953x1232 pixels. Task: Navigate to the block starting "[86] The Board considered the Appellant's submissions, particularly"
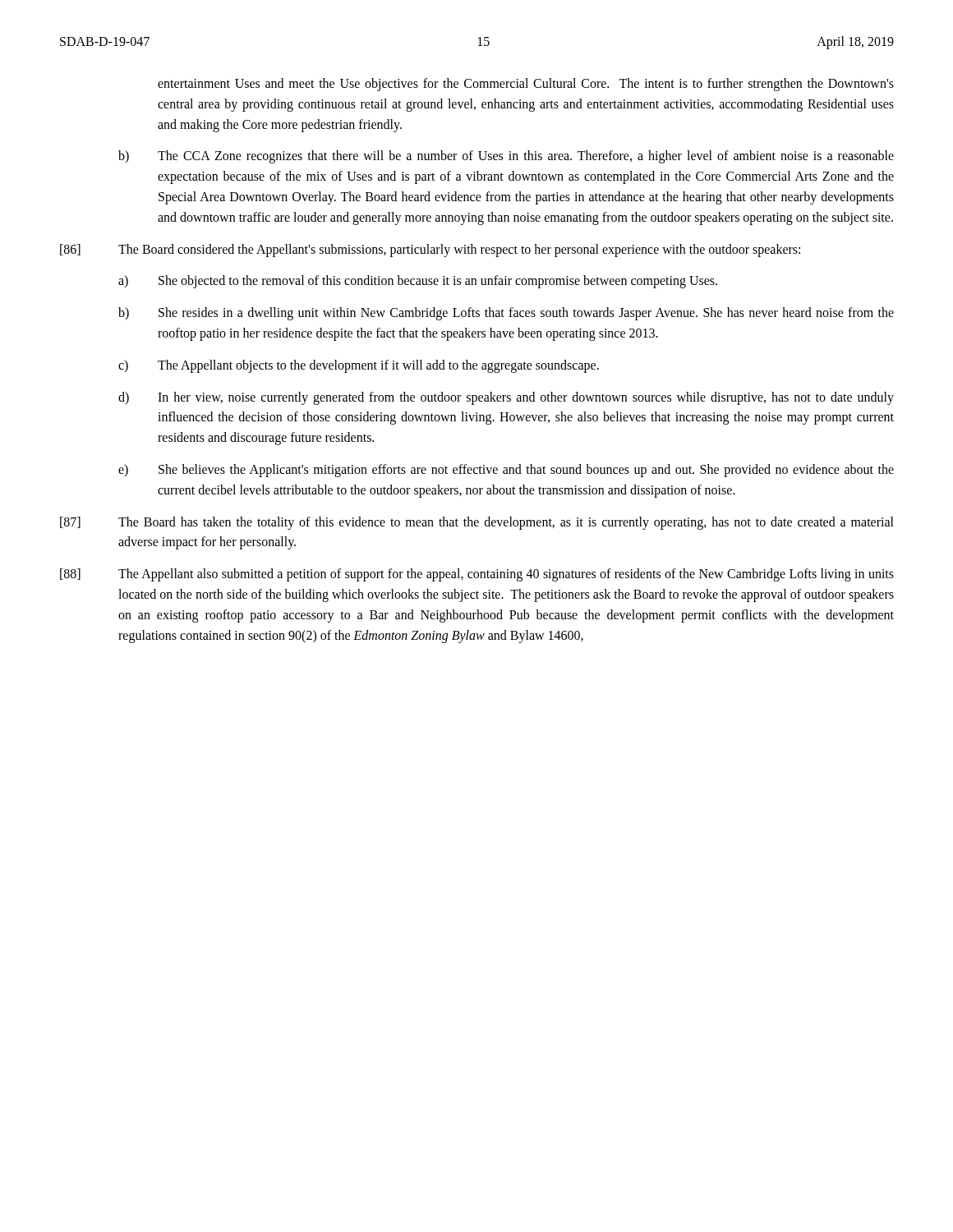tap(476, 250)
